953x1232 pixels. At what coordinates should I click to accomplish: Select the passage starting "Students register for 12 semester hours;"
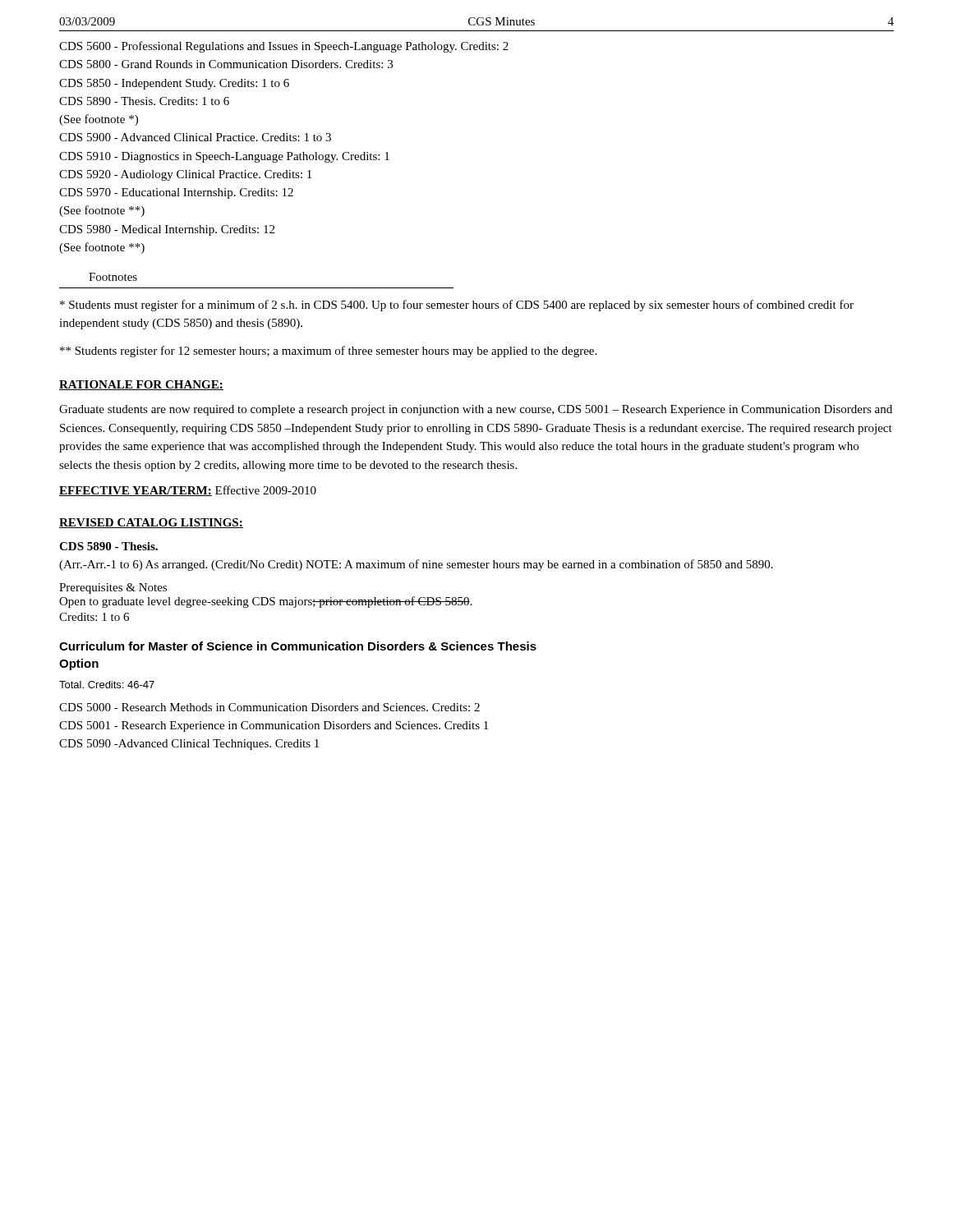(x=328, y=350)
